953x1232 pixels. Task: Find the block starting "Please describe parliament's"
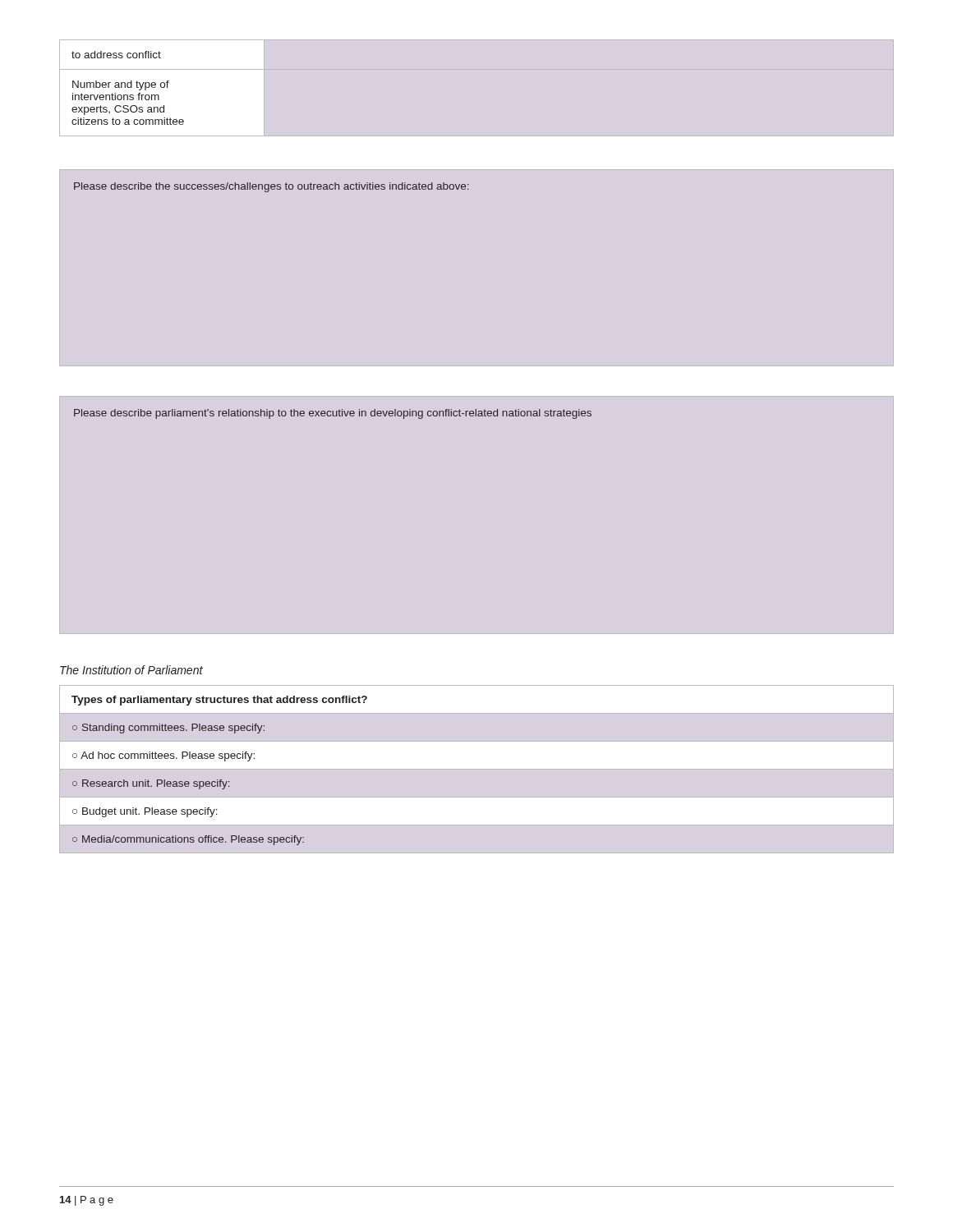pos(333,414)
